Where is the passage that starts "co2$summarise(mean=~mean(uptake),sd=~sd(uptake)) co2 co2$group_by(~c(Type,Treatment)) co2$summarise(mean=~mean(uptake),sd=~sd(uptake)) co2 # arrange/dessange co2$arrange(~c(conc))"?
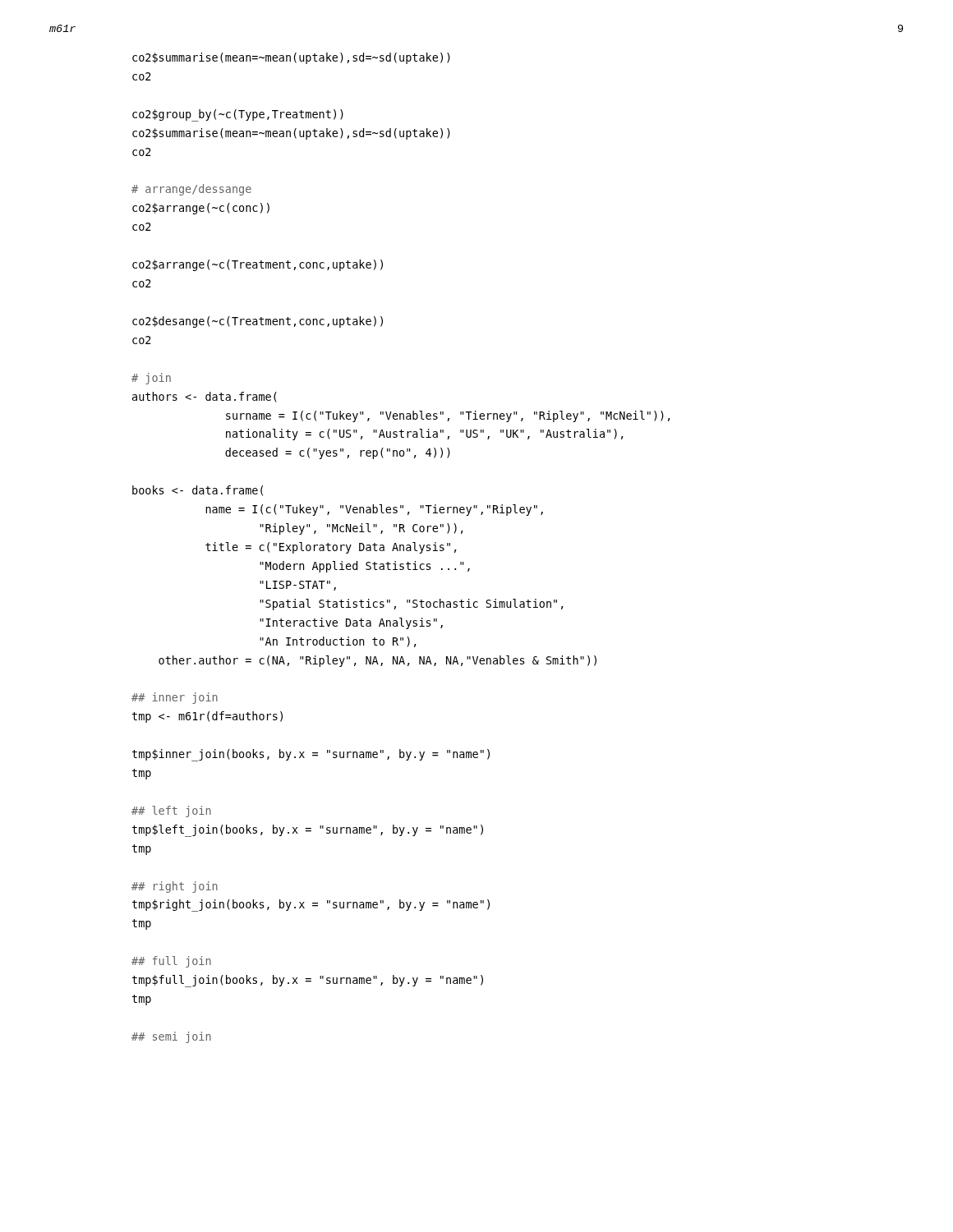This screenshot has width=953, height=1232. point(291,58)
